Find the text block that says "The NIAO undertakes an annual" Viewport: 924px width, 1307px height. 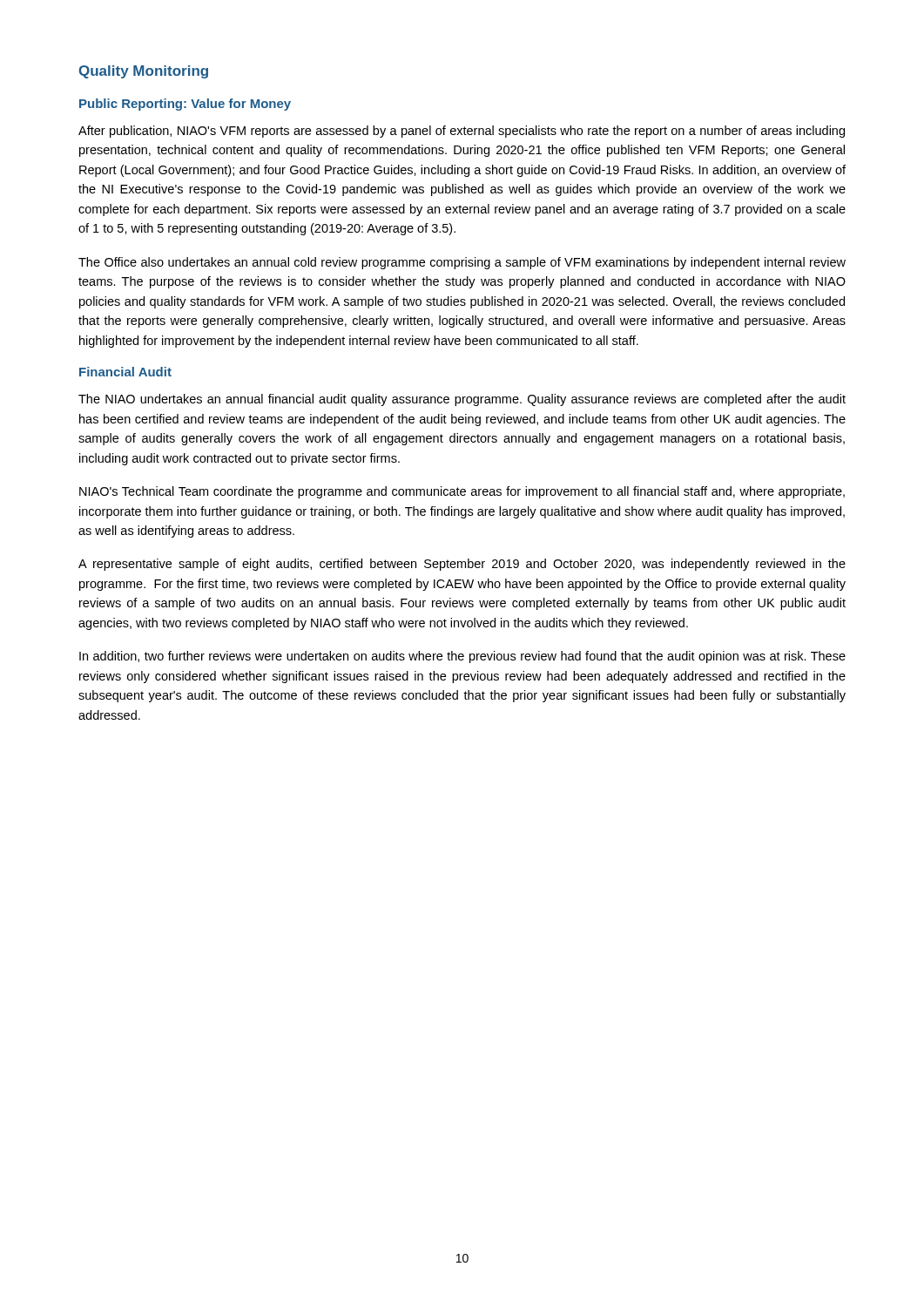point(462,429)
